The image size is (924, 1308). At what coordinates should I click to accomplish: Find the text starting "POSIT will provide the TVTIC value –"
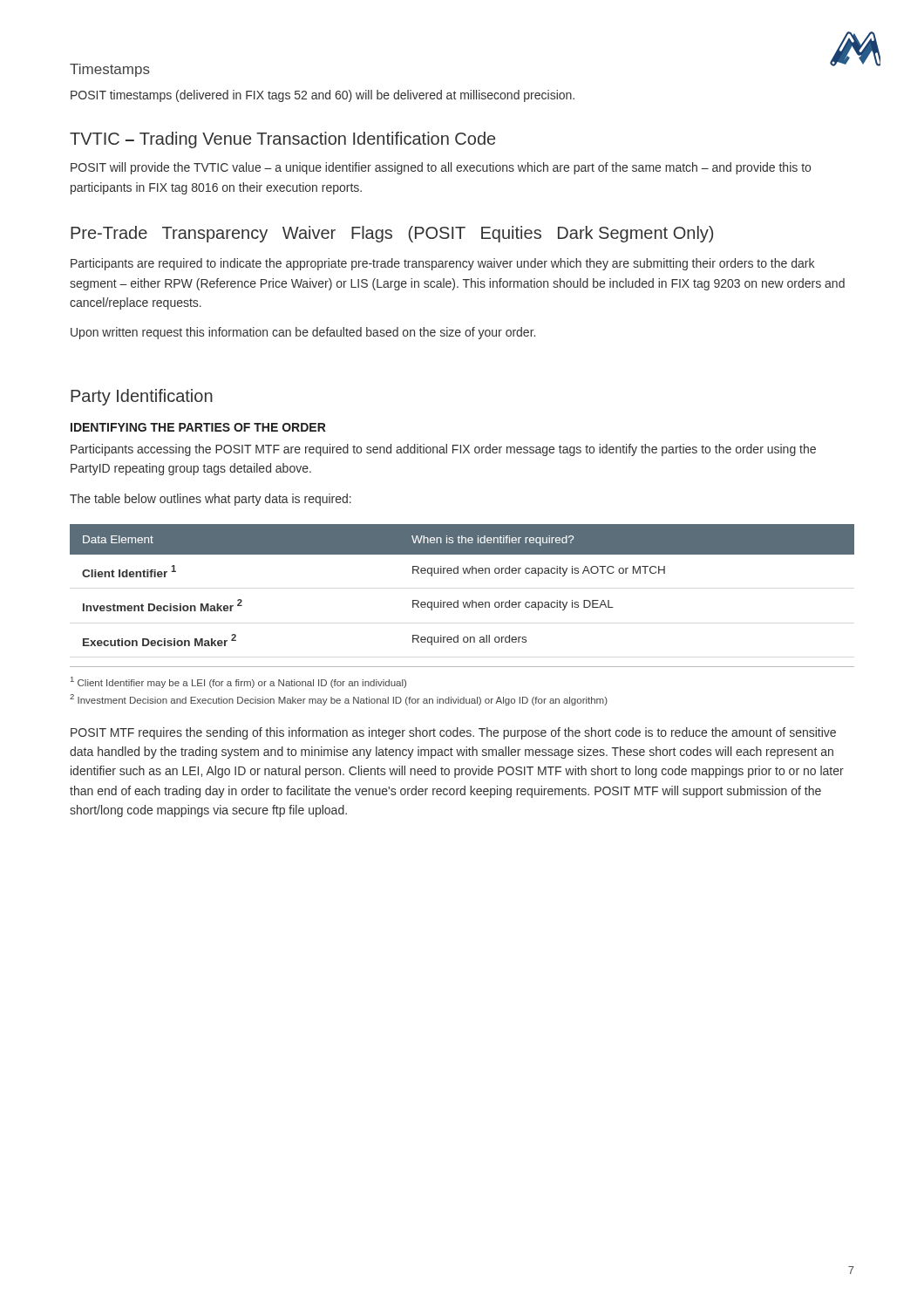pyautogui.click(x=441, y=177)
